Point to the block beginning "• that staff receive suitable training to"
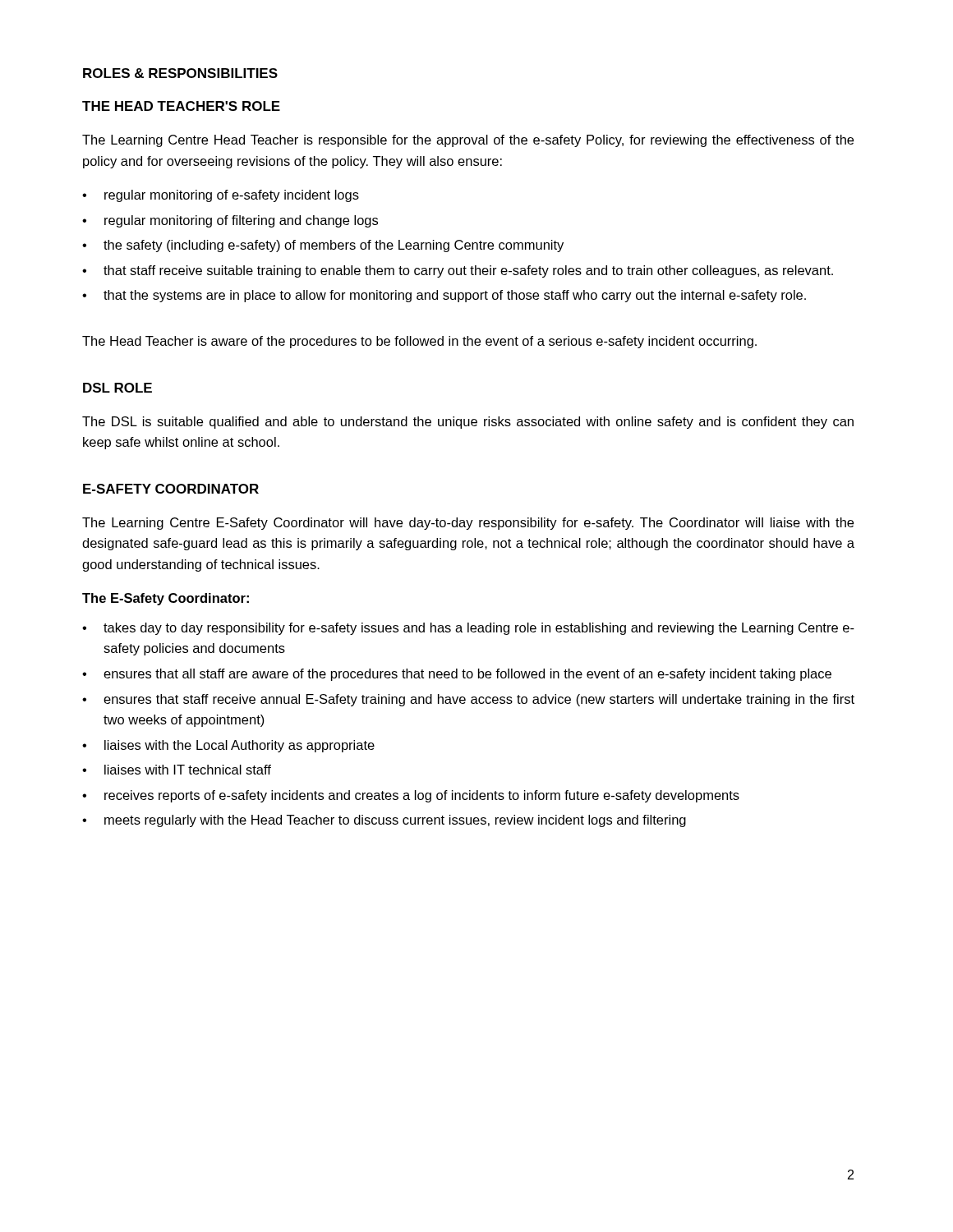The image size is (953, 1232). pyautogui.click(x=458, y=271)
